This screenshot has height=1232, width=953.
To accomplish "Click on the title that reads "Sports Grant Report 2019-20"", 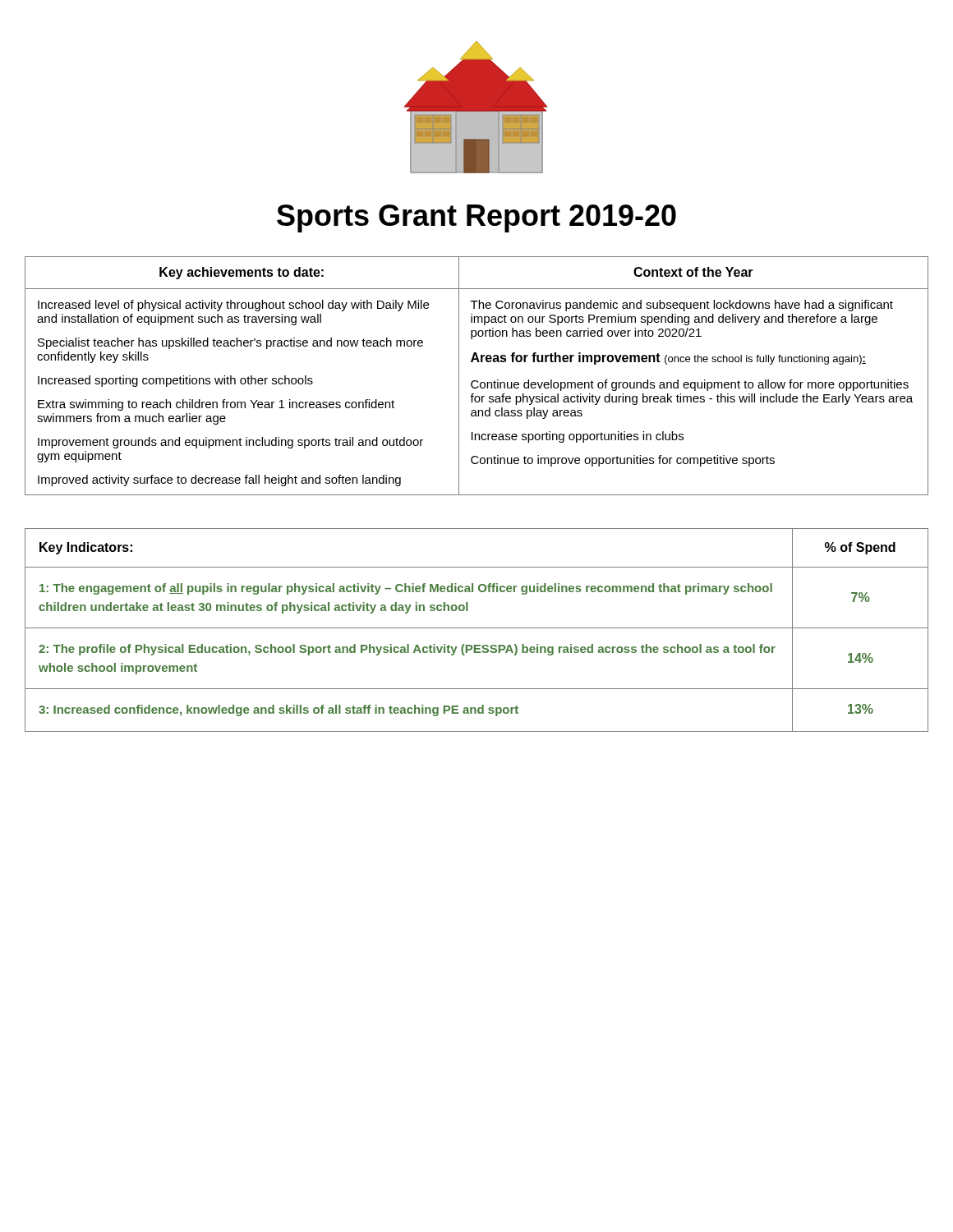I will tap(476, 216).
